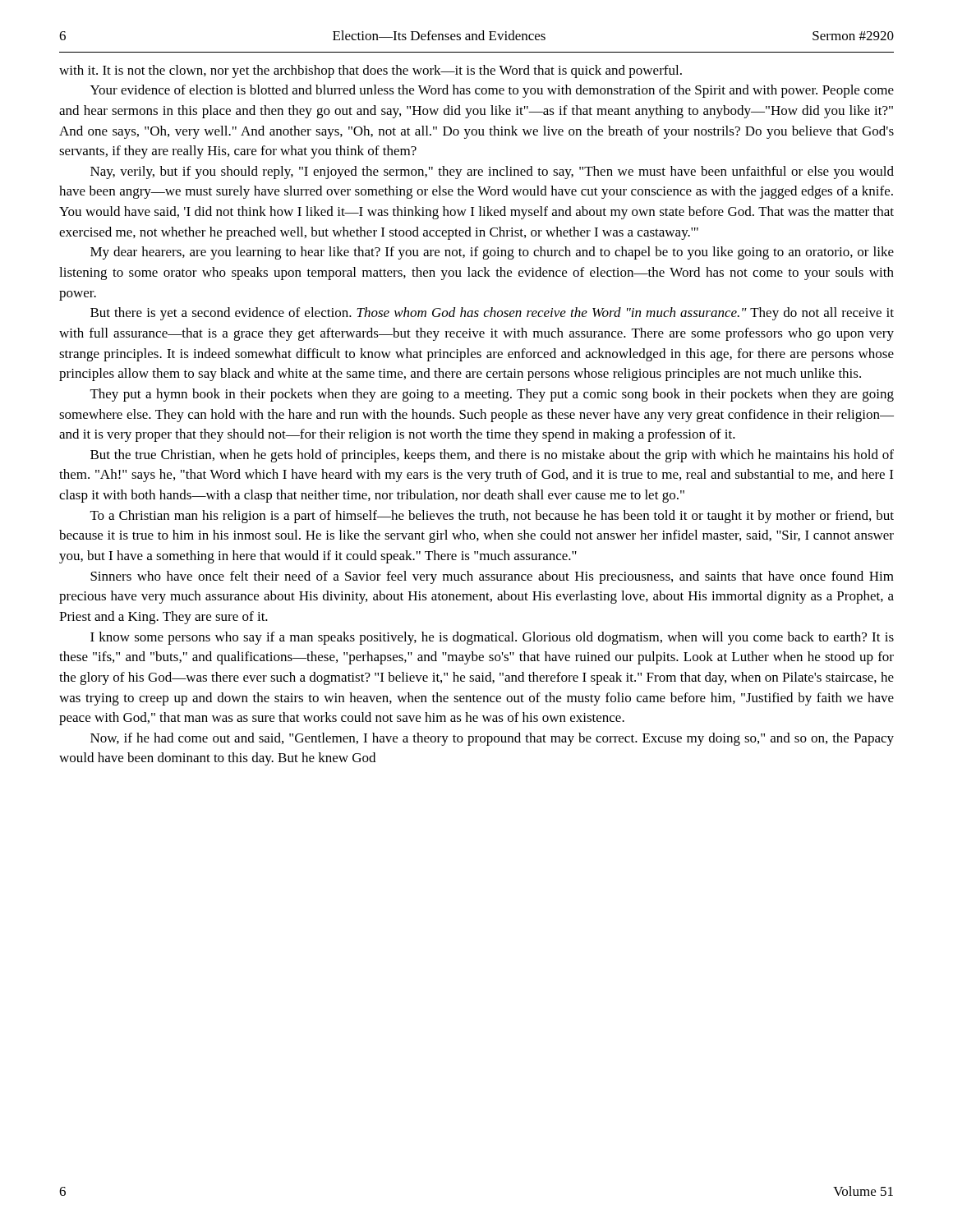Click the passage that begins "My dear hearers, are you learning to hear"
The height and width of the screenshot is (1232, 953).
click(x=476, y=272)
